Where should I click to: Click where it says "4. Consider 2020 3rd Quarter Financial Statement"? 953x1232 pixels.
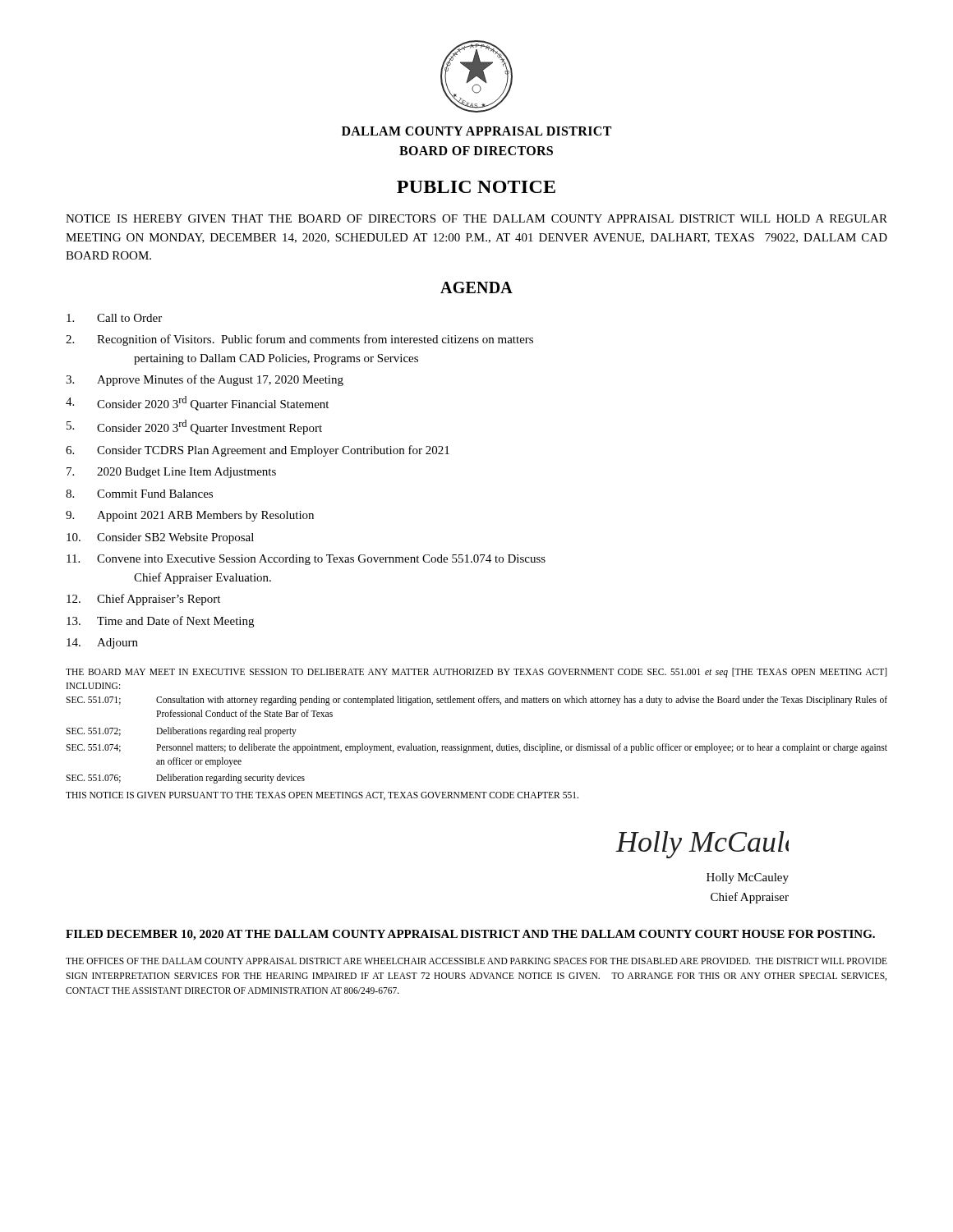[x=197, y=403]
